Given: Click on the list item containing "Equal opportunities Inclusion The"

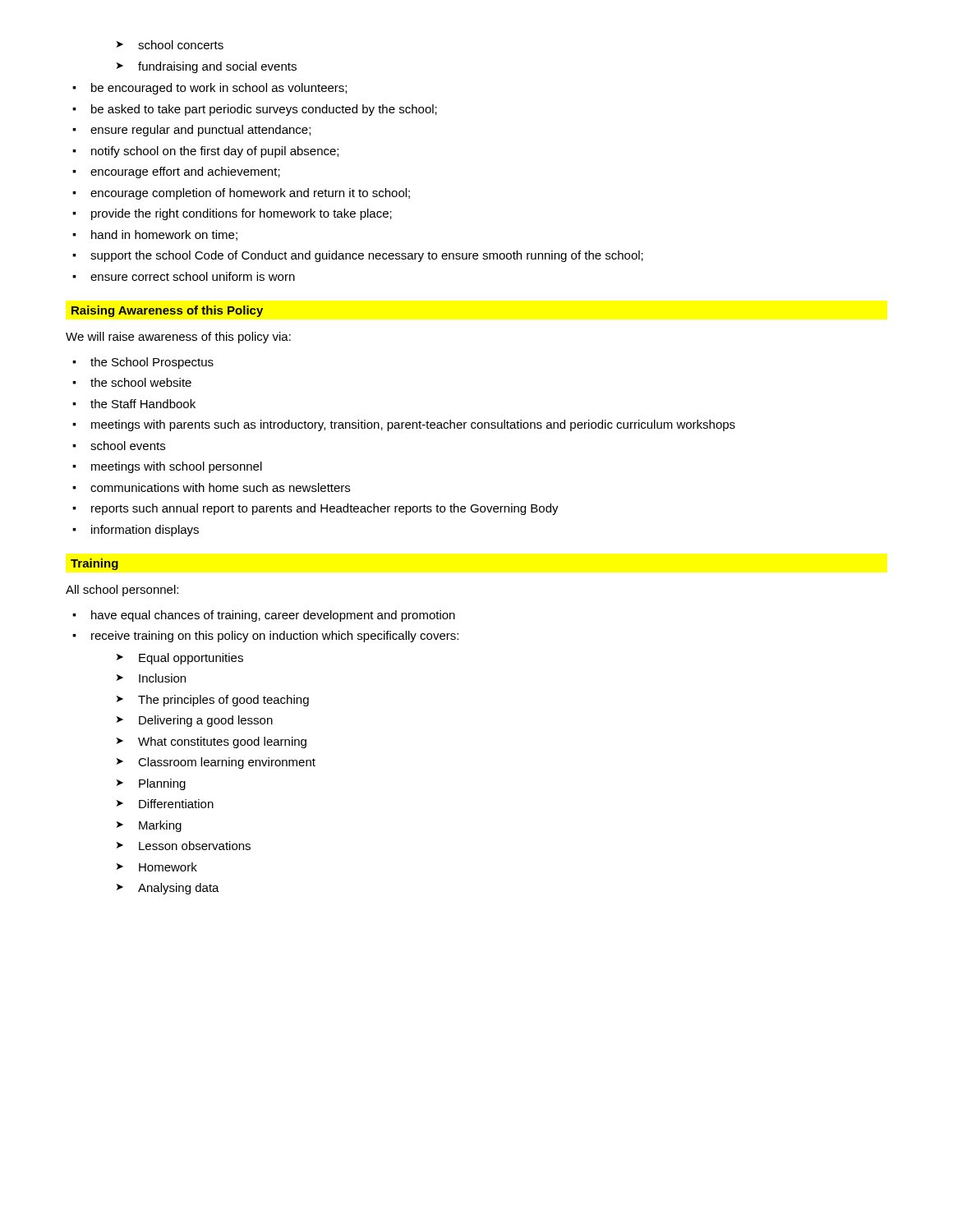Looking at the screenshot, I should coord(180,659).
